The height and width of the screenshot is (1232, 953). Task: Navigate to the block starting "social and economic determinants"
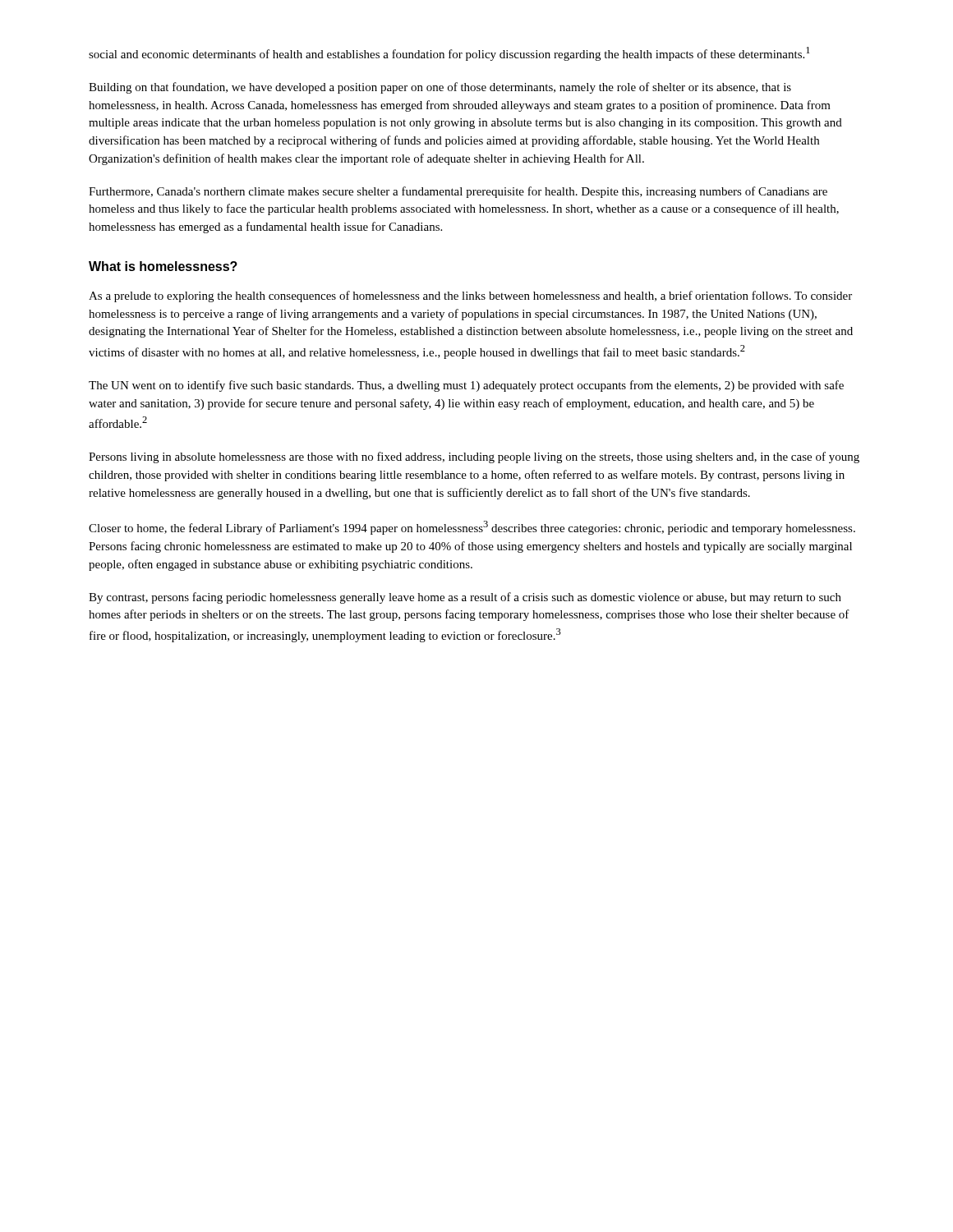[450, 53]
